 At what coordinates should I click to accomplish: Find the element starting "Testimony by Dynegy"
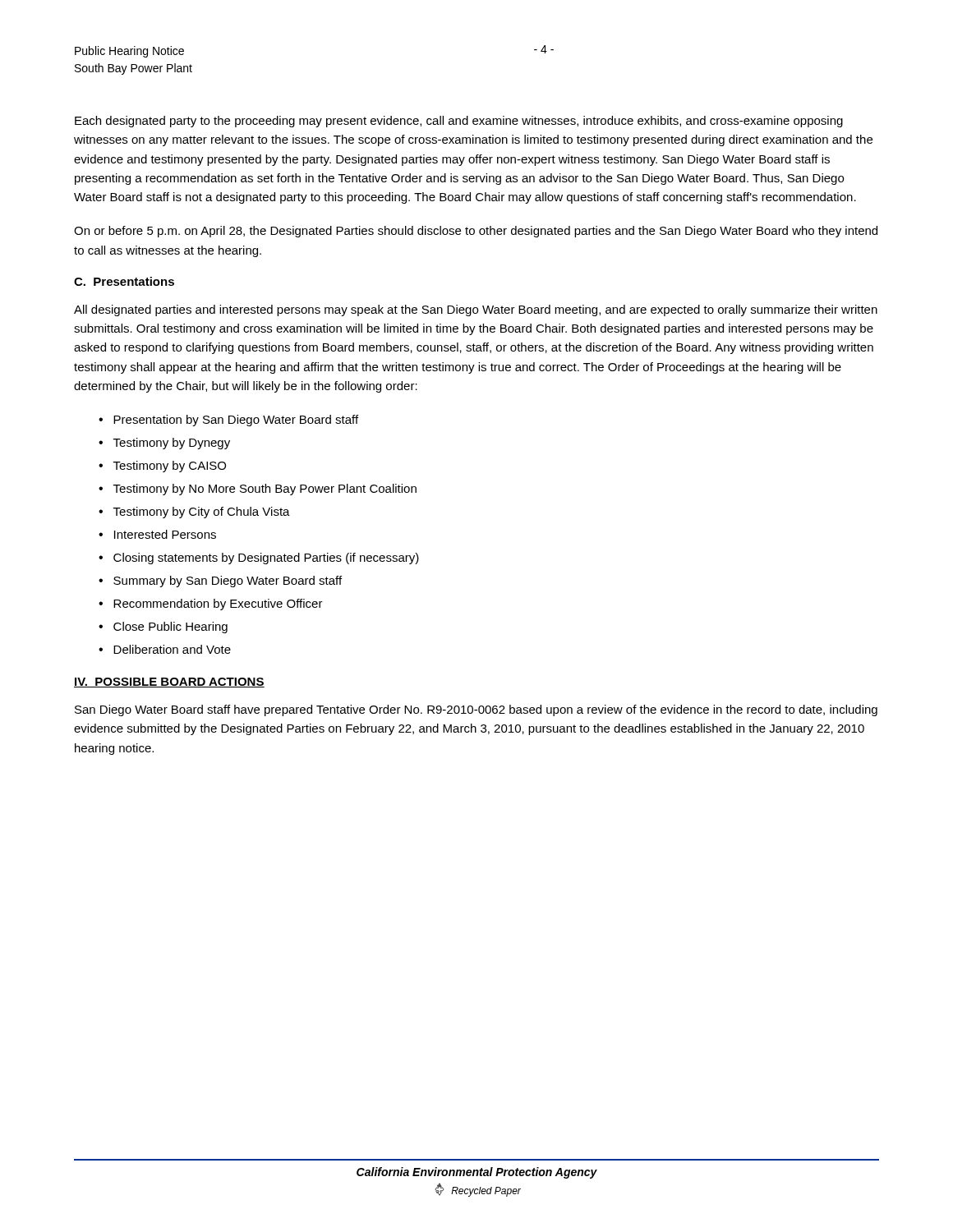172,442
